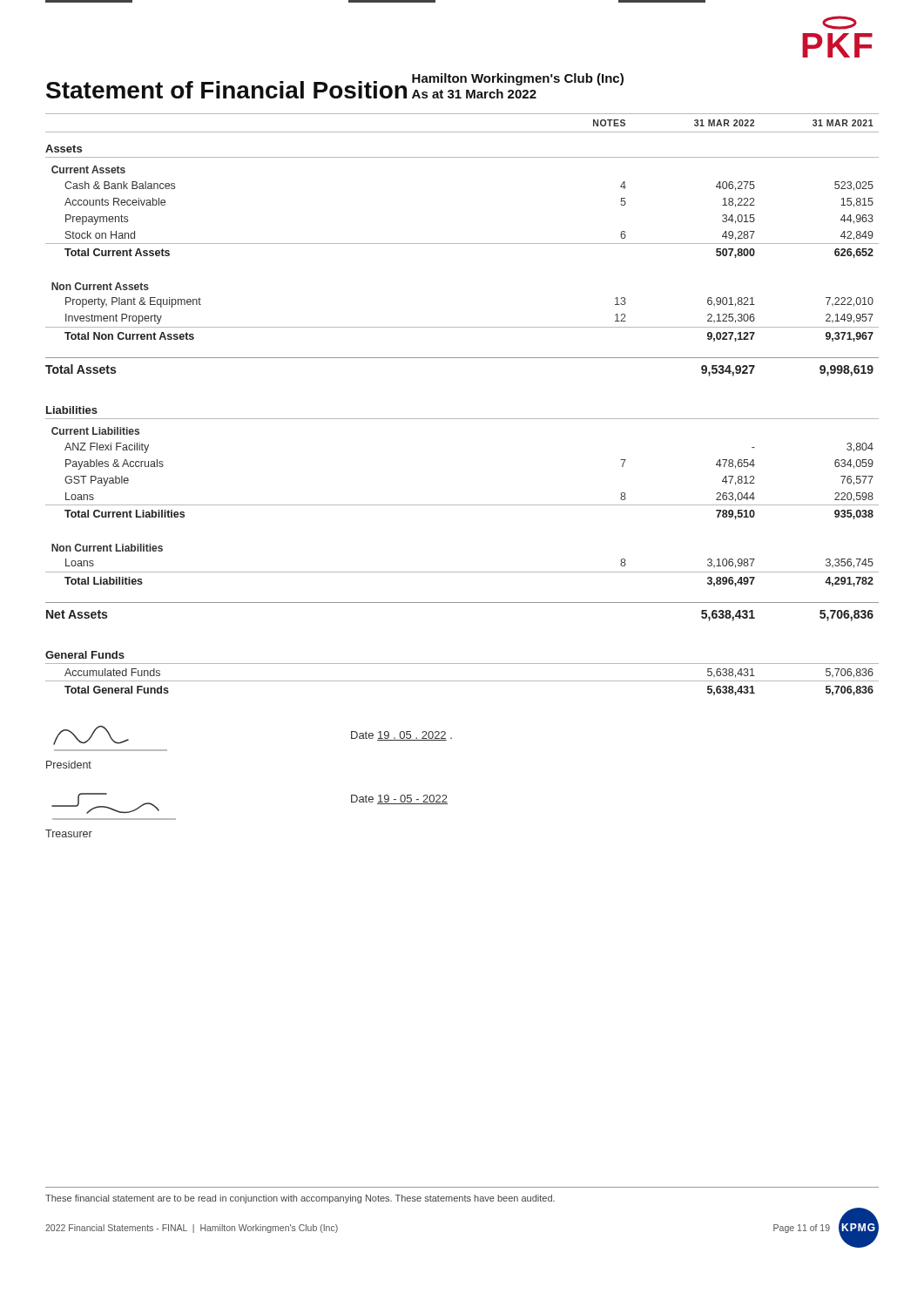Find "Date 19 - 05 - 2022" on this page

coord(399,798)
